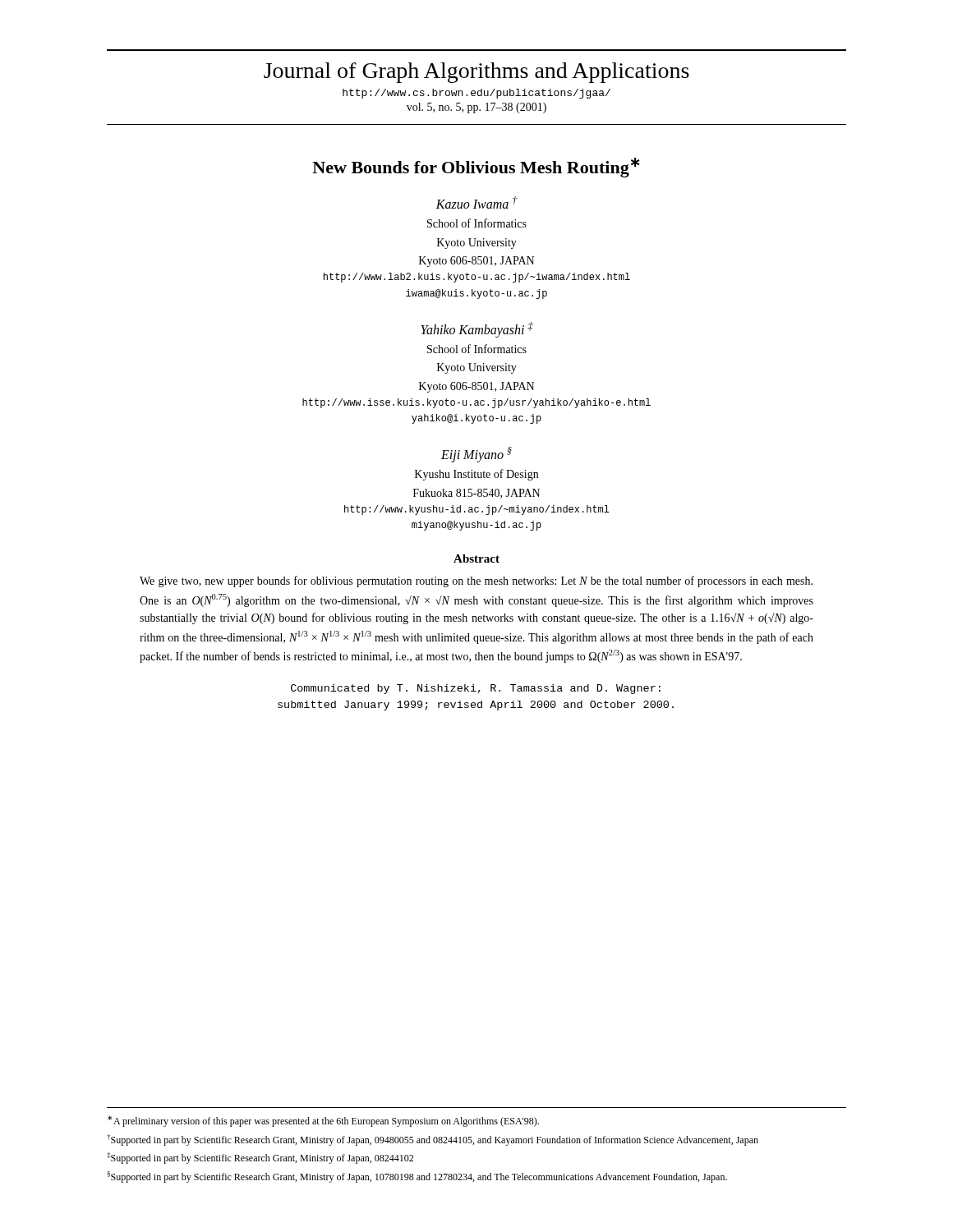Find the text block starting "We give two,"

coord(476,619)
